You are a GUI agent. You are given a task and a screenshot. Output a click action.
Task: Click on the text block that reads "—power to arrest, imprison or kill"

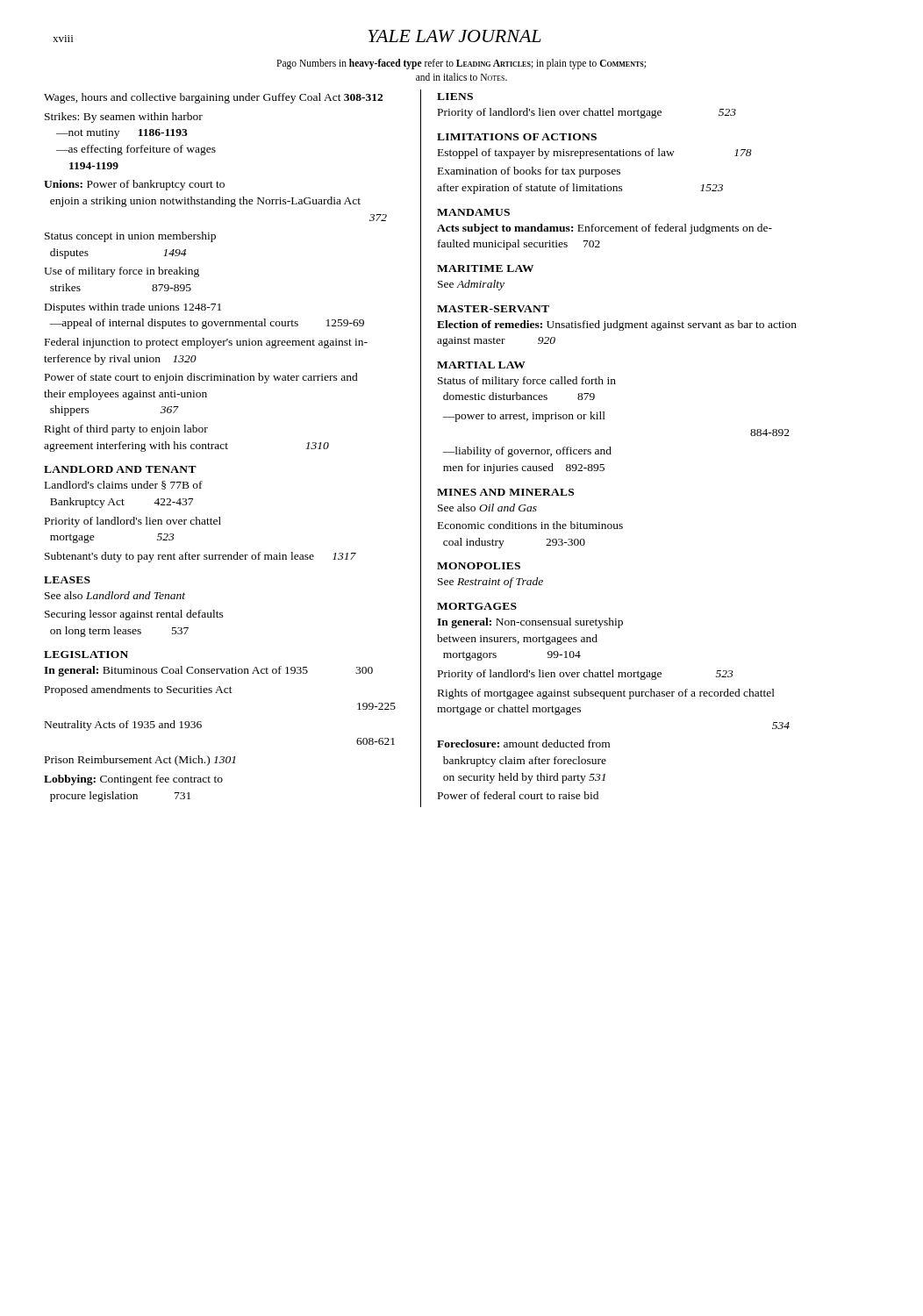[524, 417]
